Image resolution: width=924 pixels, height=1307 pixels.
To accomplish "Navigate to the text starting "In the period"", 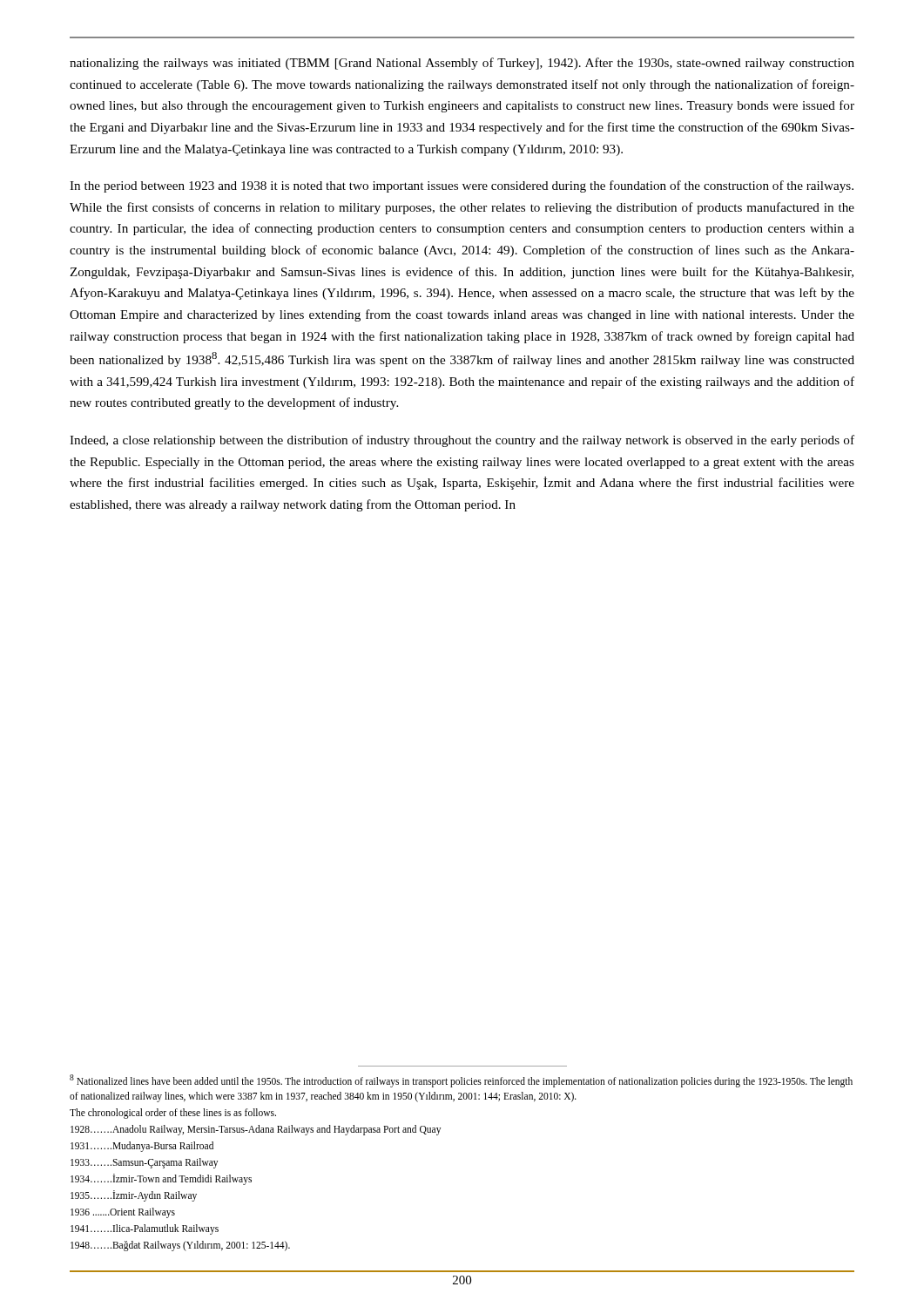I will (462, 294).
